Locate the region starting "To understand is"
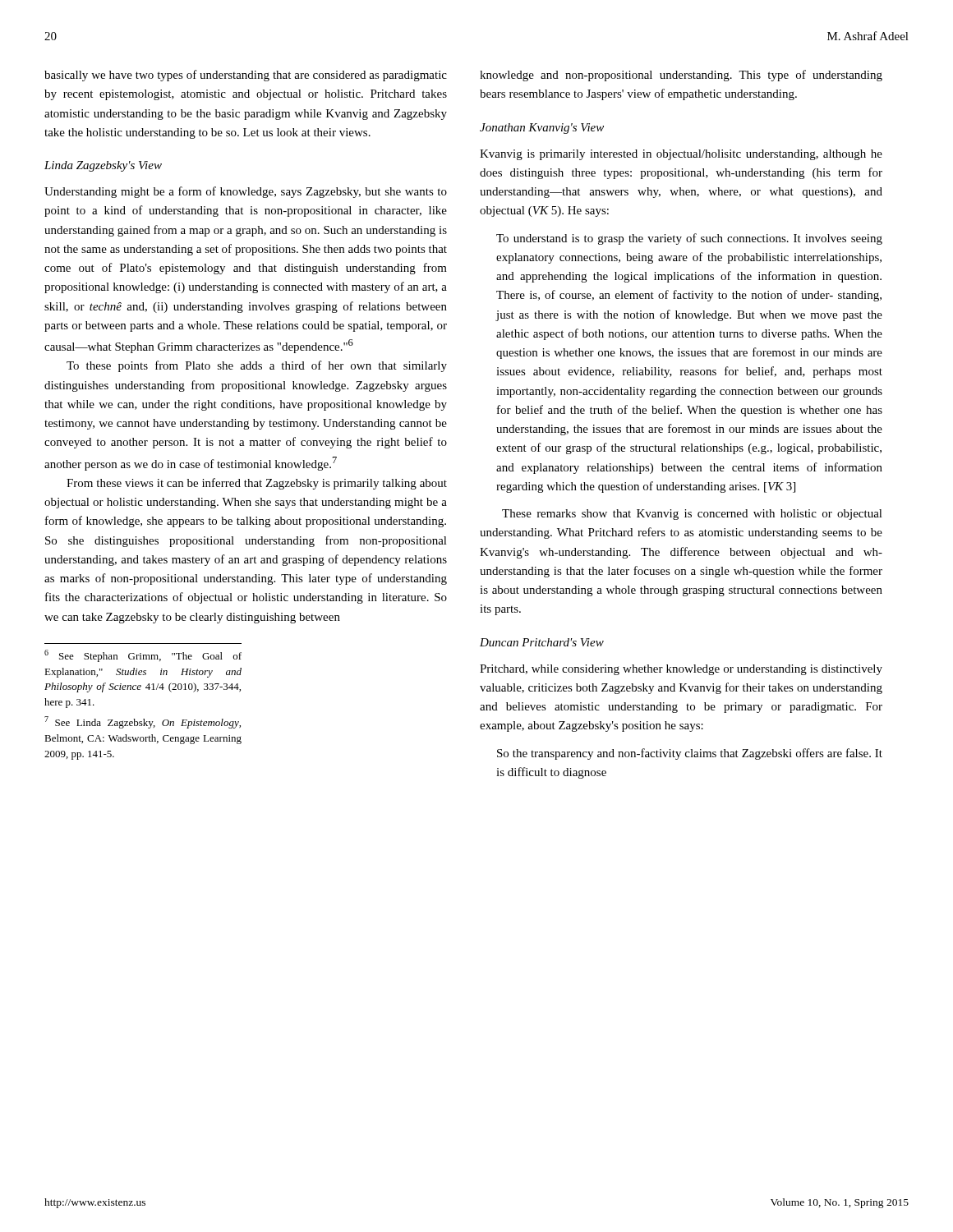 (x=689, y=362)
